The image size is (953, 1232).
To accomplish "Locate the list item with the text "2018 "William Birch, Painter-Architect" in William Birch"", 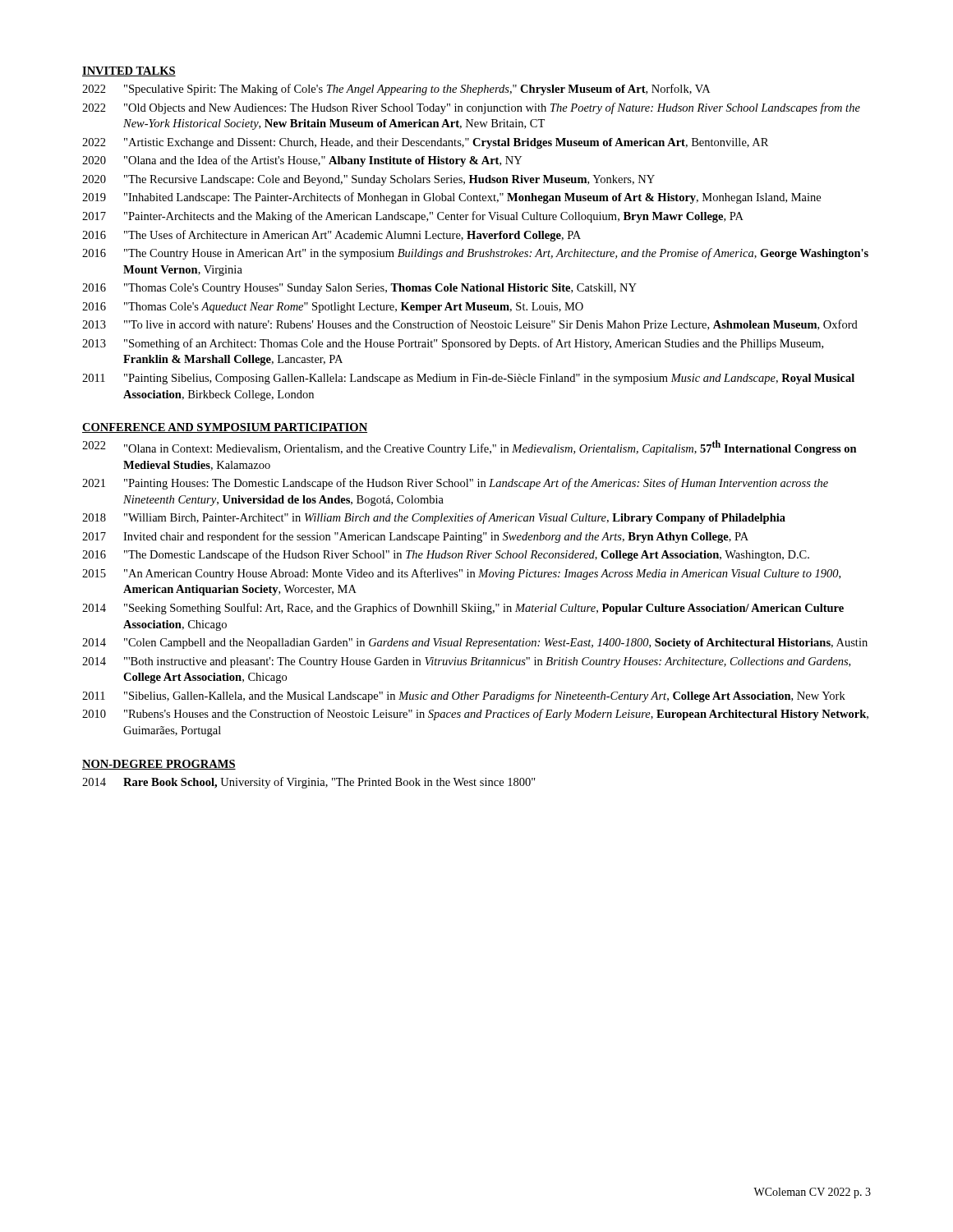I will tap(476, 518).
